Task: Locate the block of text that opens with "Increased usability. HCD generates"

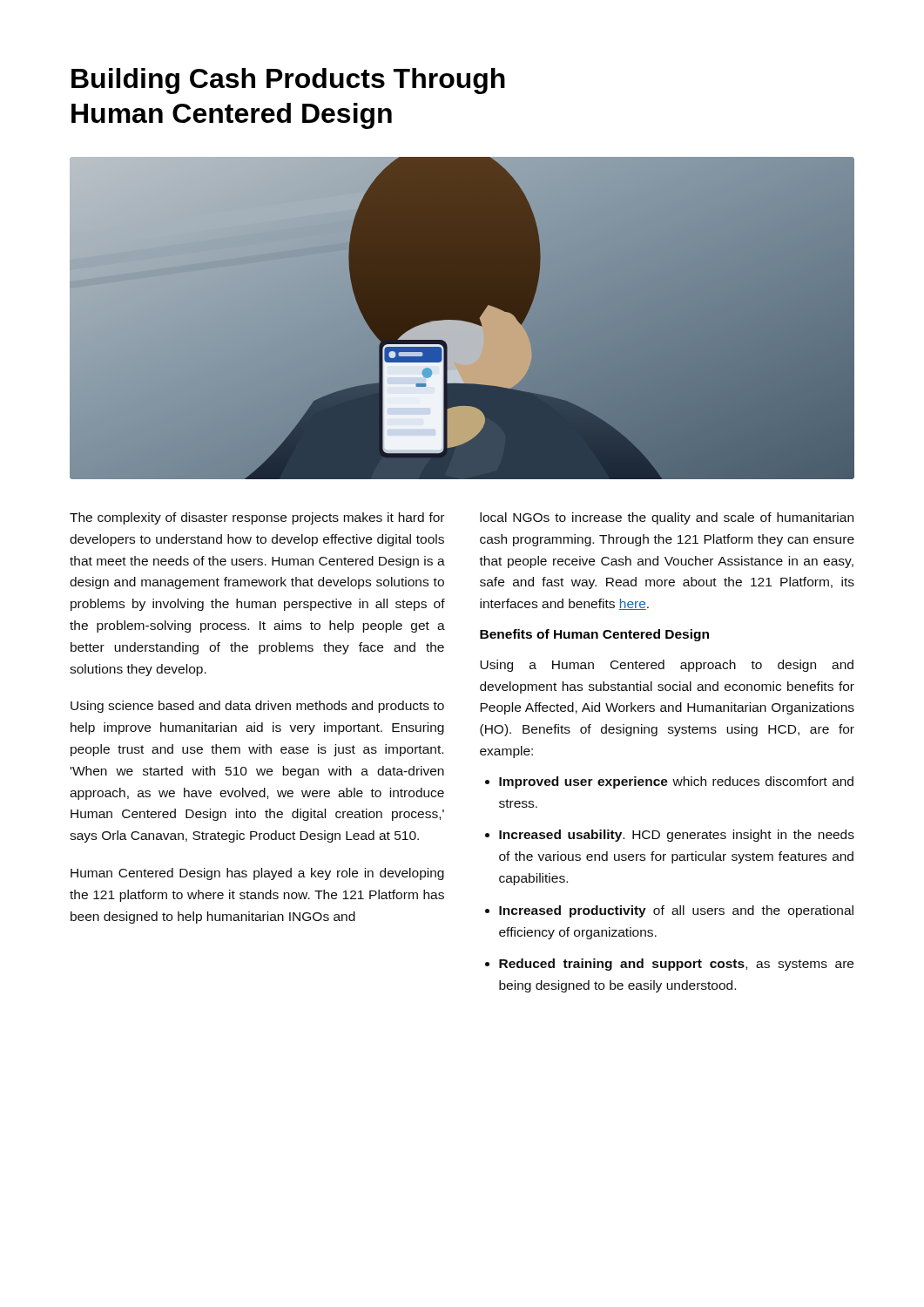Action: coord(676,856)
